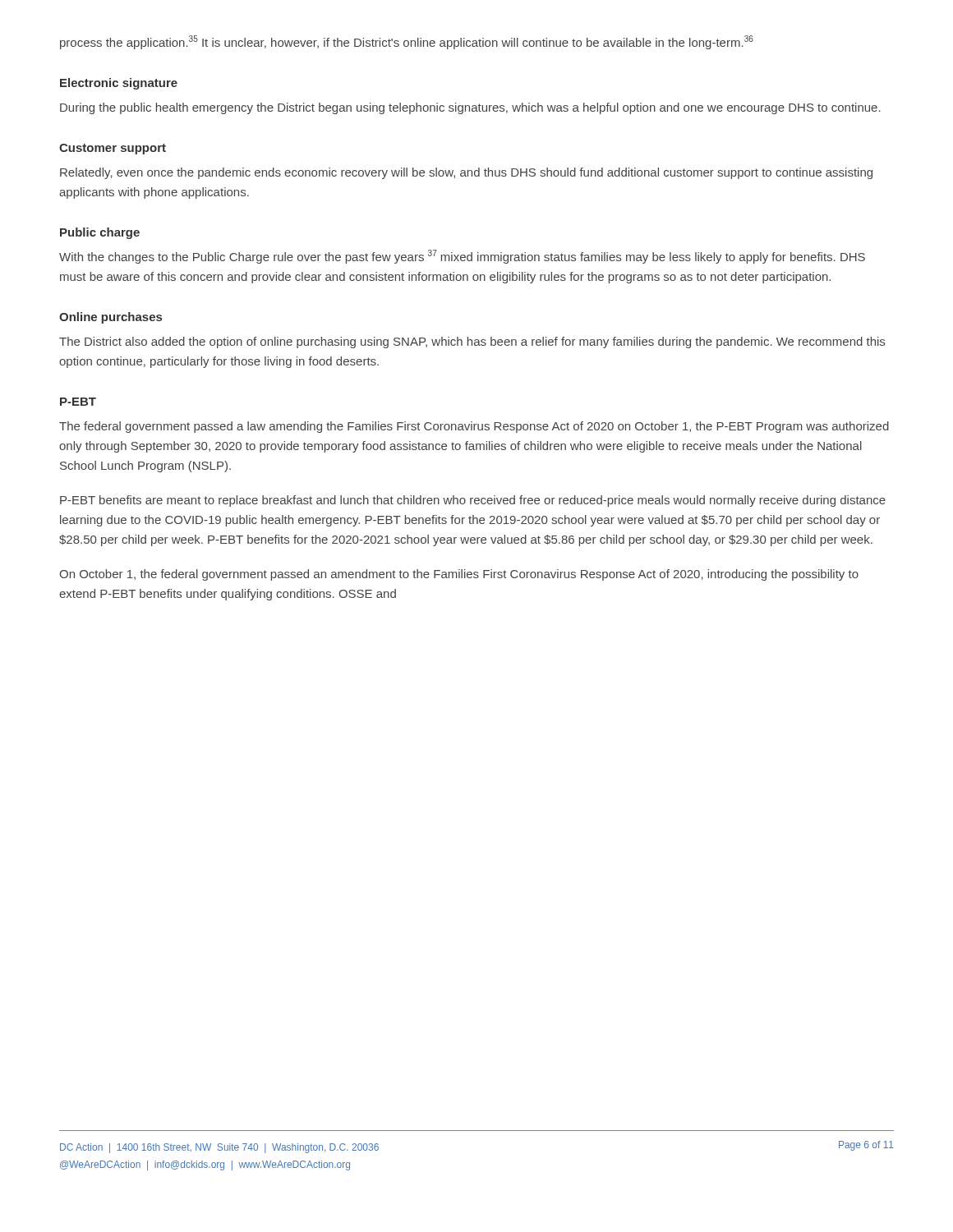Find the text block with the text "On October 1, the federal government passed"

coord(459,584)
